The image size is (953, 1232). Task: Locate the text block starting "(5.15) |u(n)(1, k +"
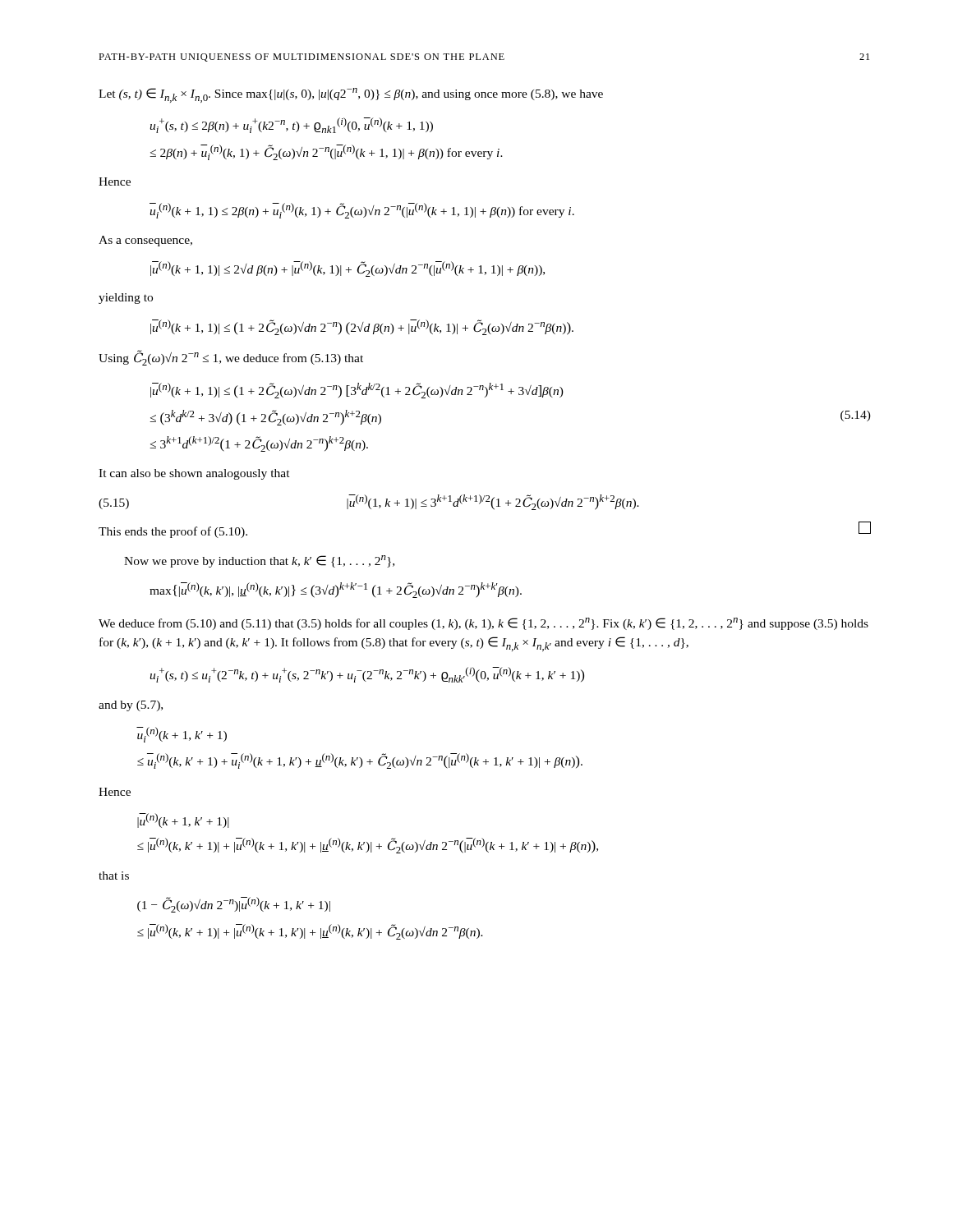(485, 503)
